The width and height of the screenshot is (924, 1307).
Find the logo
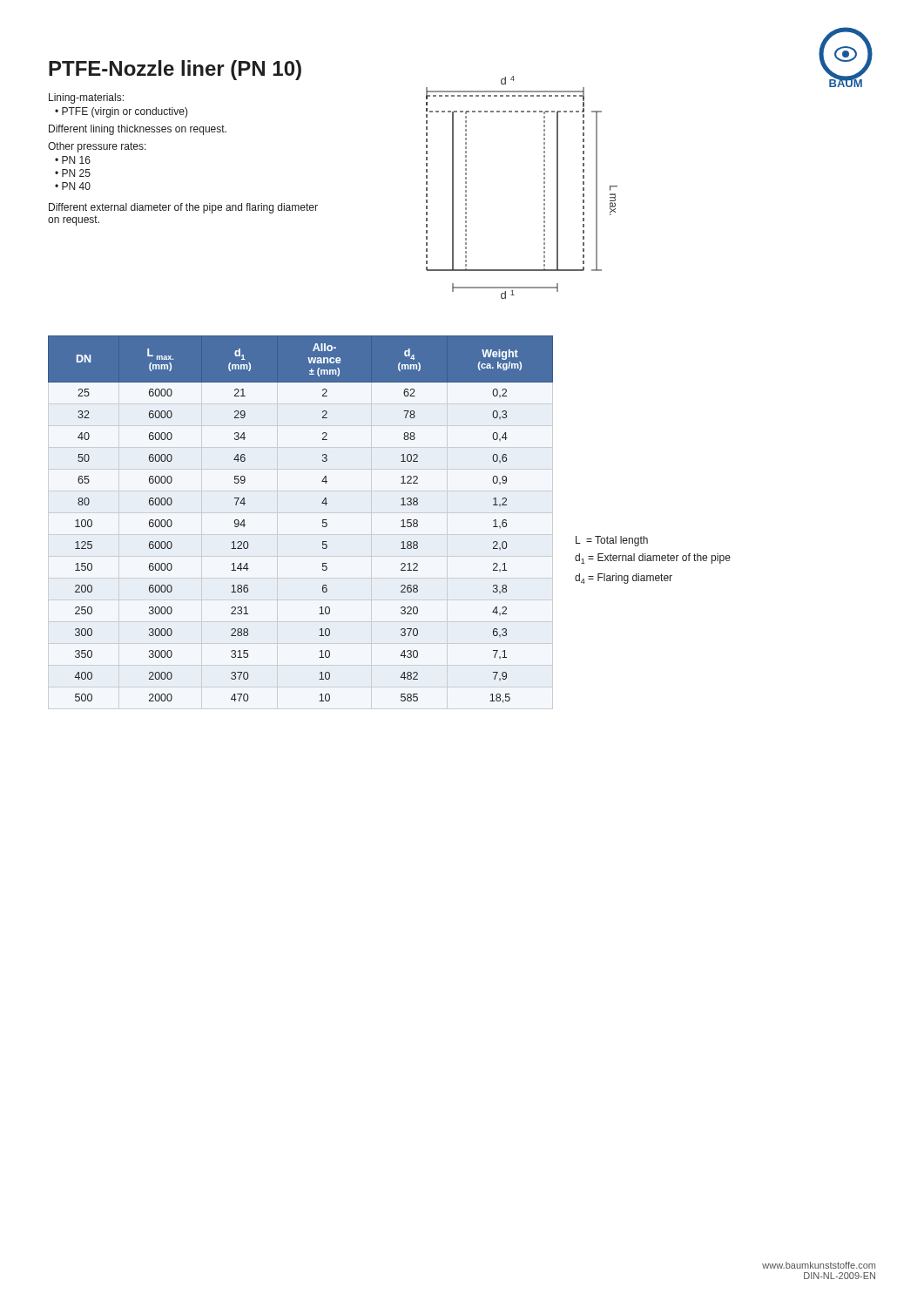tap(846, 62)
